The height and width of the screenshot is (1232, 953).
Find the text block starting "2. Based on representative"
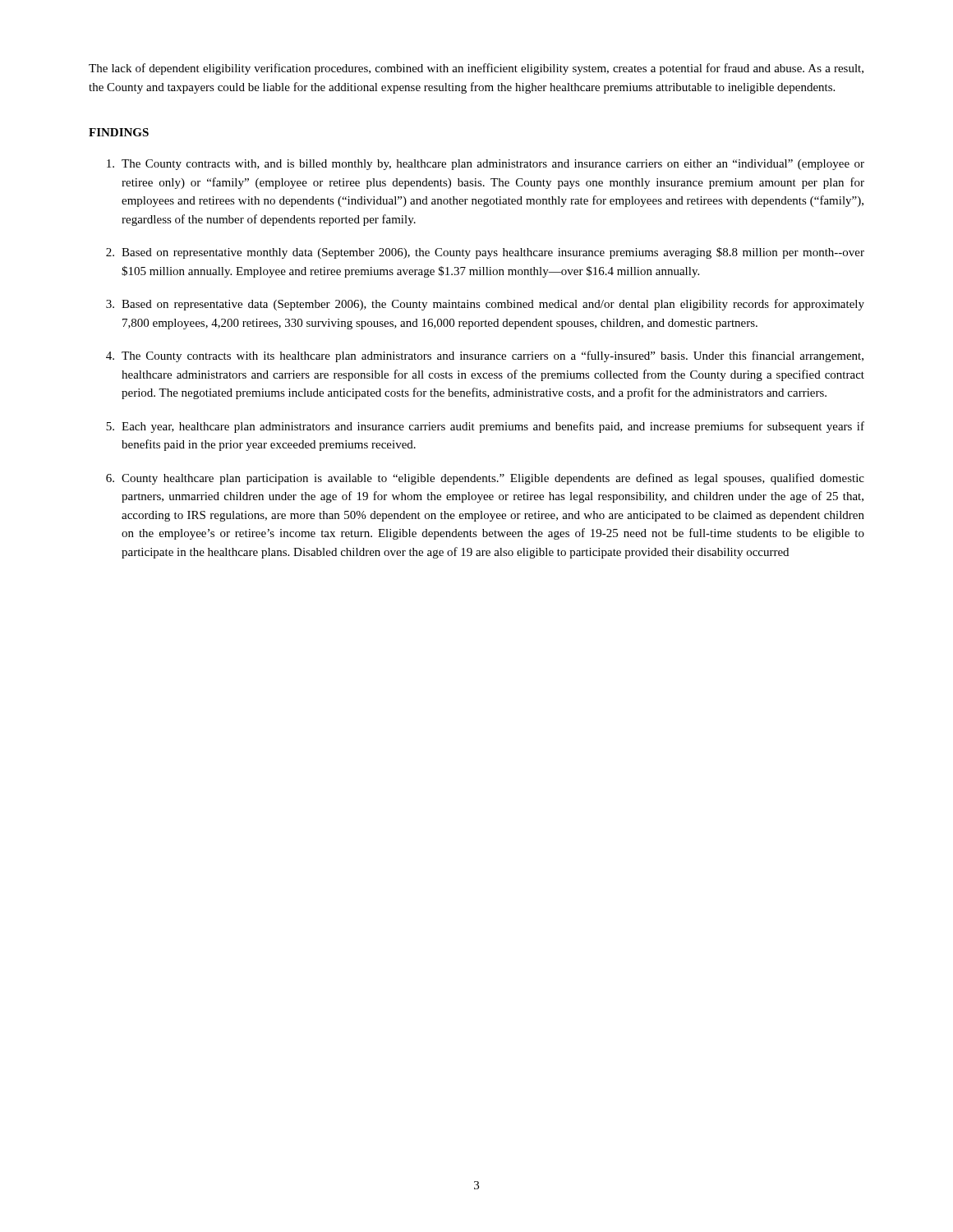476,262
